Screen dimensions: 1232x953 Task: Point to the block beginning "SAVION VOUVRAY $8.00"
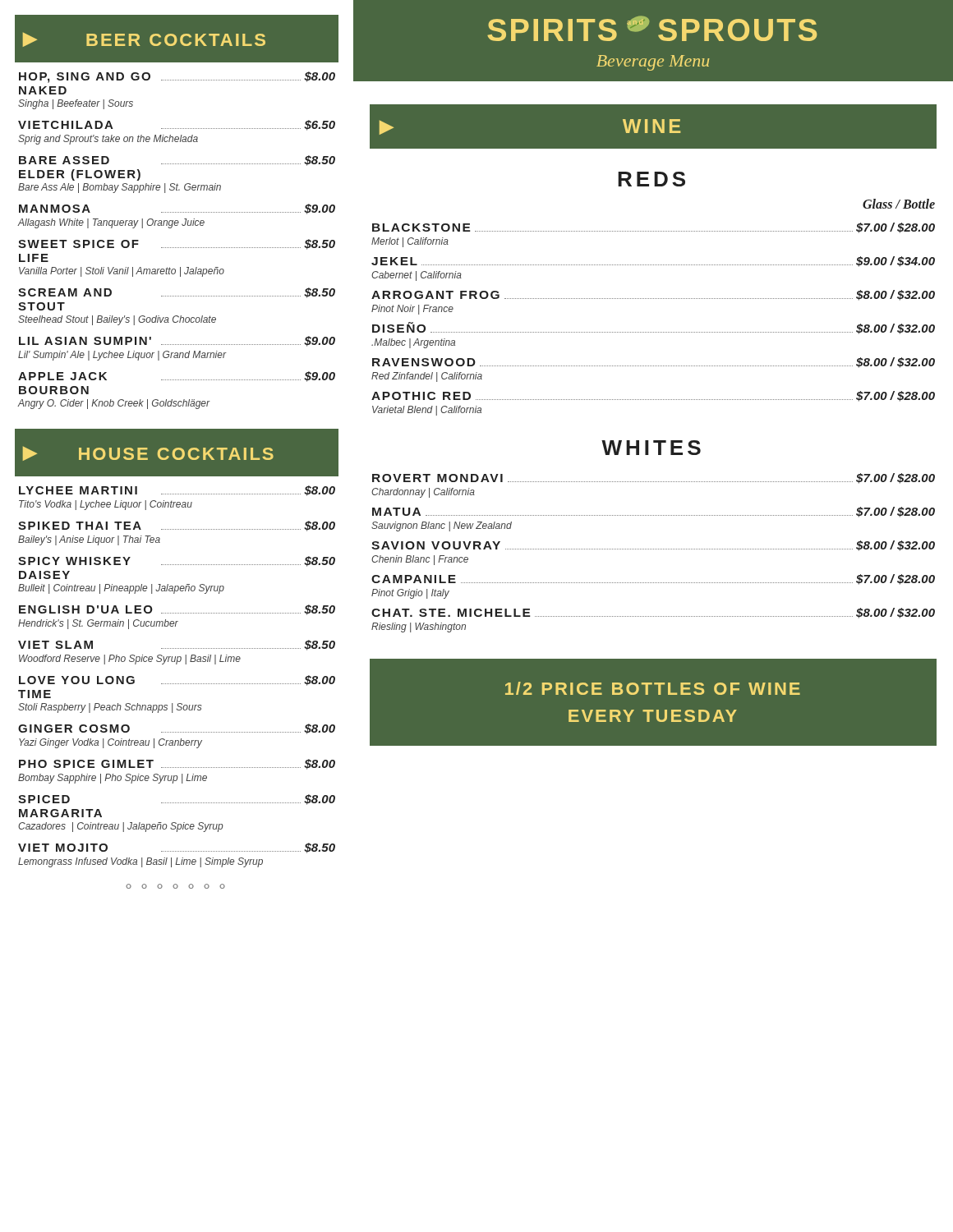point(653,552)
